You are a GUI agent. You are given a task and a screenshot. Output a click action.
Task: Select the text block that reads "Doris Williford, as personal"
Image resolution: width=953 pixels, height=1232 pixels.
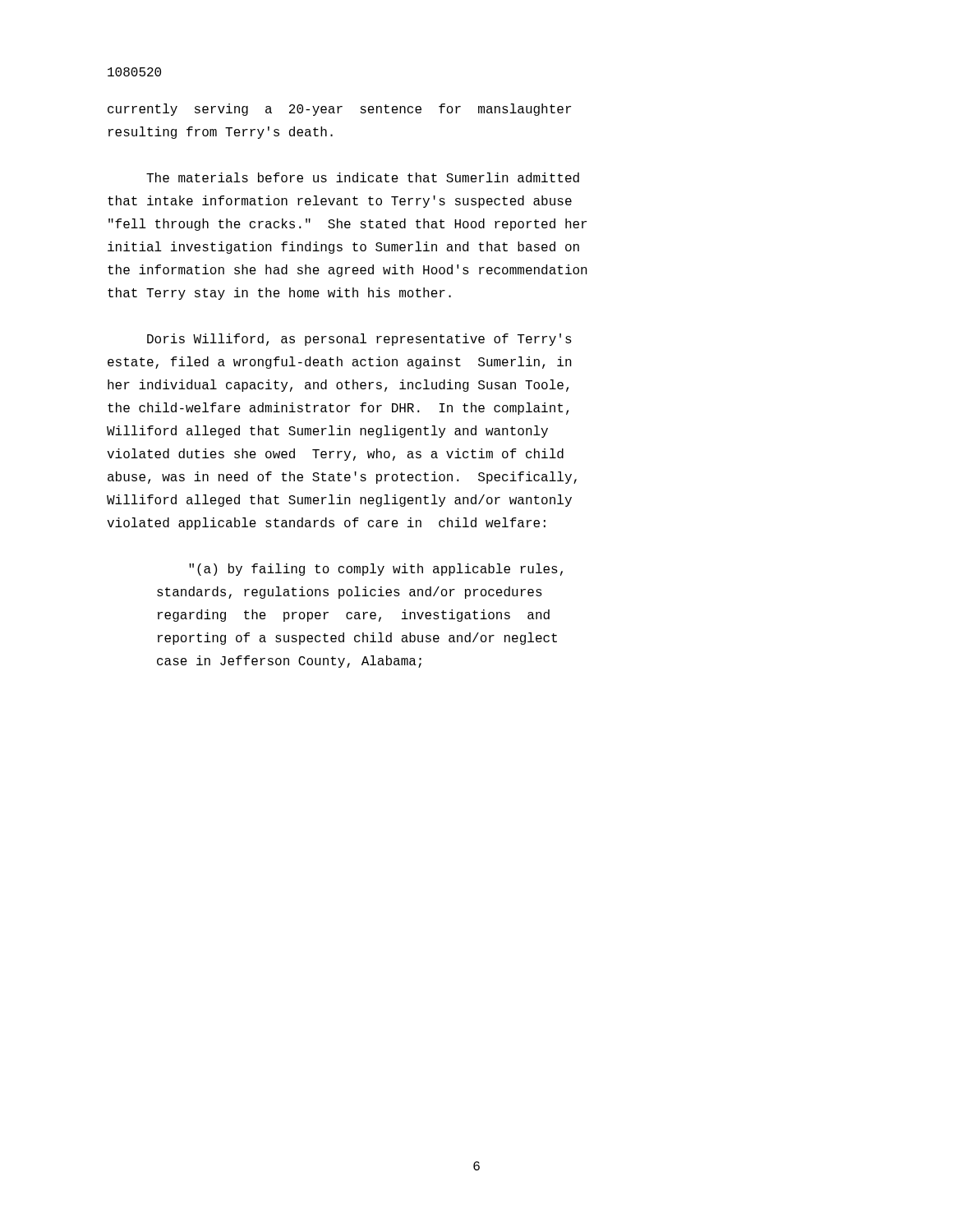[x=343, y=432]
